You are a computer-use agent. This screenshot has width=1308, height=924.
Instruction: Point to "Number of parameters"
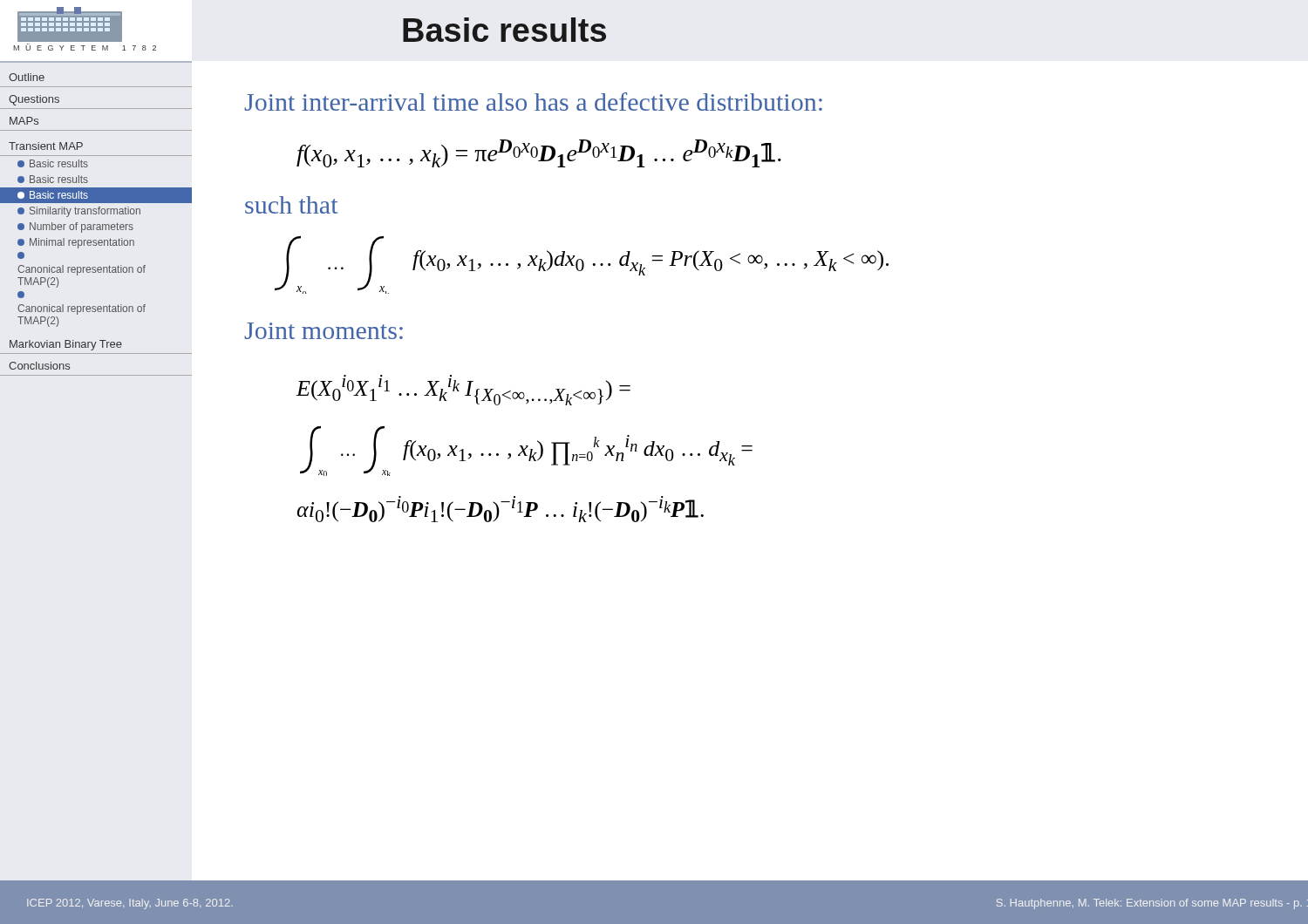75,227
